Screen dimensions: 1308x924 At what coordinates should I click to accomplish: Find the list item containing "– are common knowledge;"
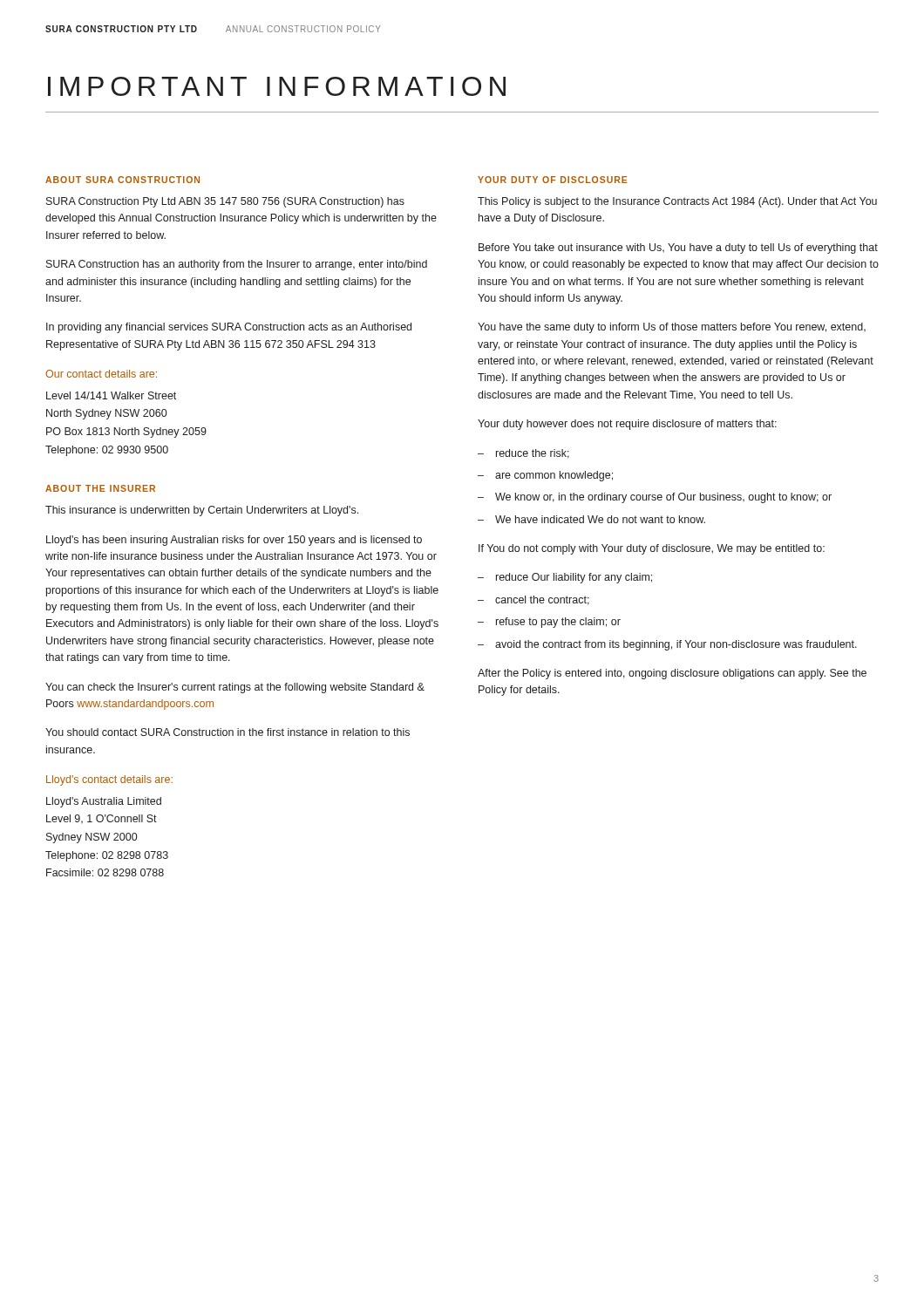pos(546,476)
